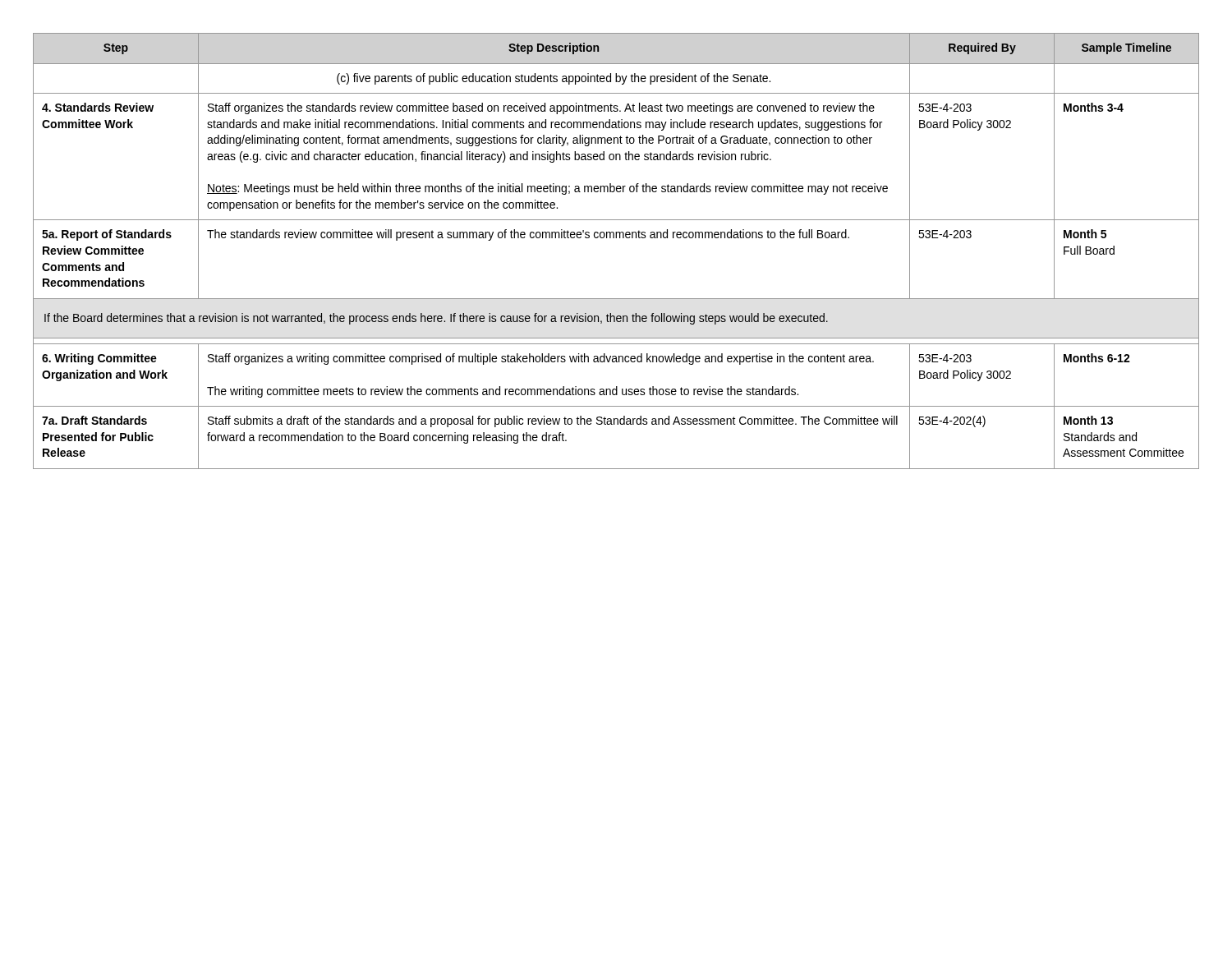Click on the table containing "If the Board determines"
Image resolution: width=1232 pixels, height=953 pixels.
[616, 251]
